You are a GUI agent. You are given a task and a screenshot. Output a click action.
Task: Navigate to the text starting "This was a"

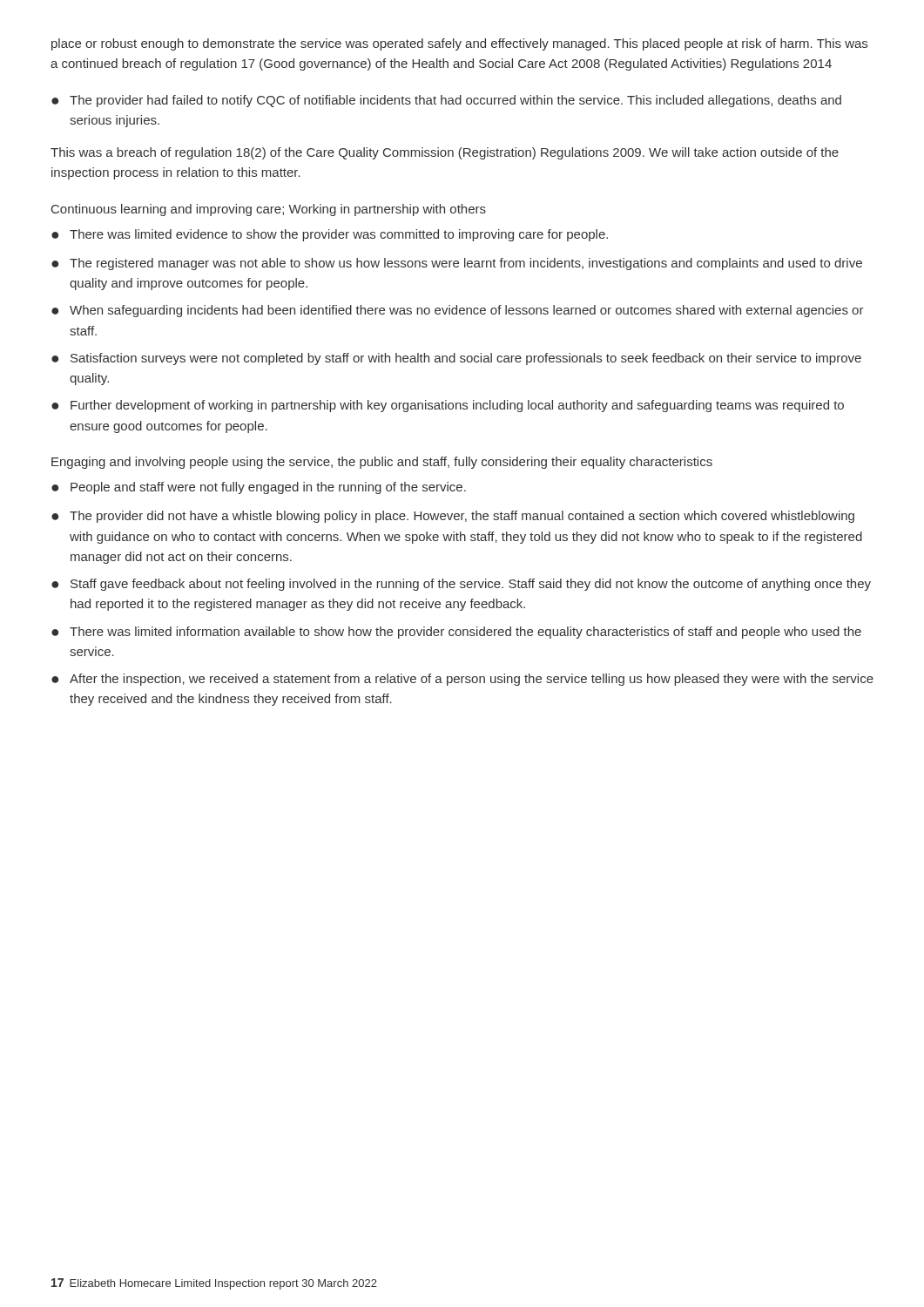(x=445, y=162)
